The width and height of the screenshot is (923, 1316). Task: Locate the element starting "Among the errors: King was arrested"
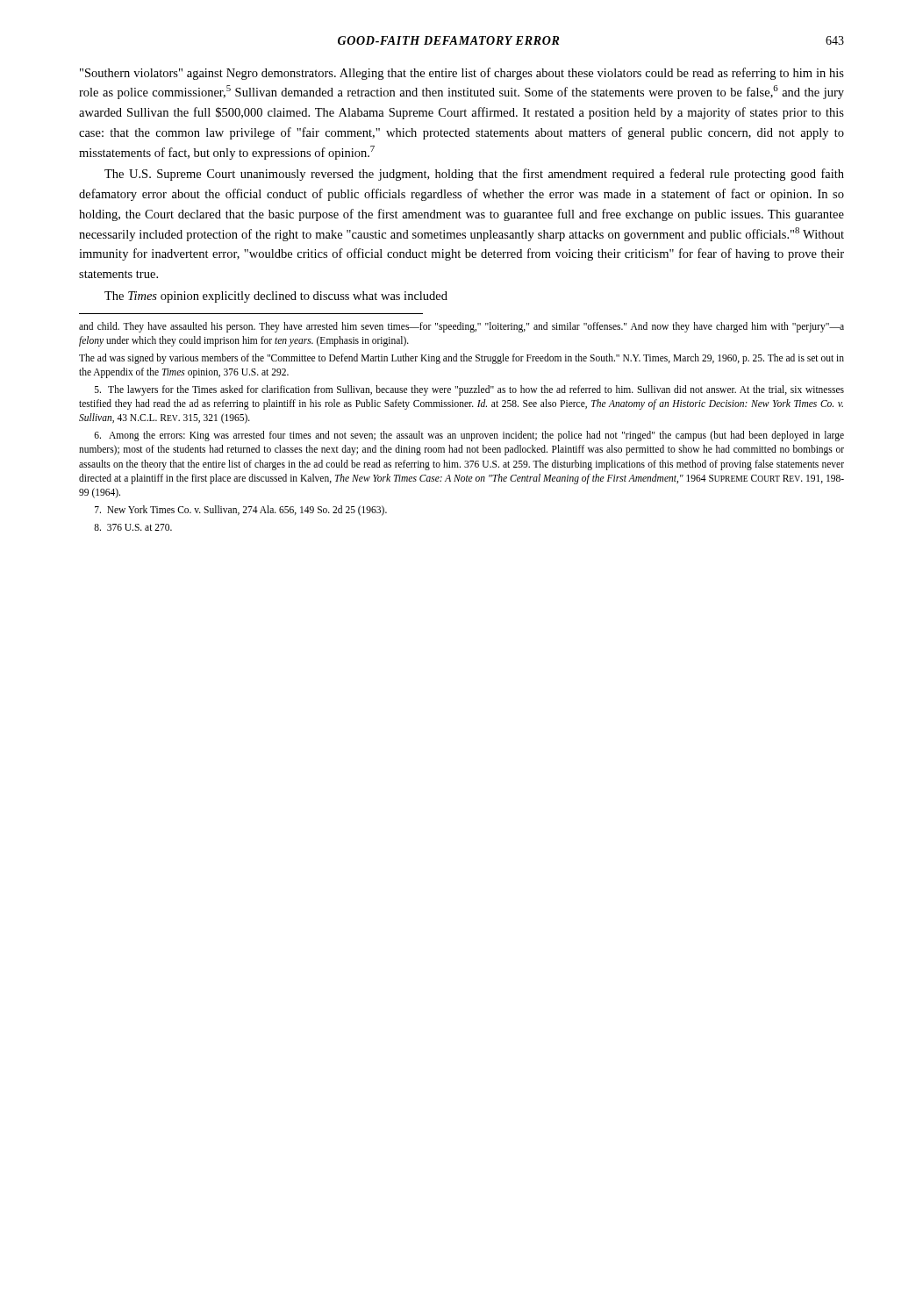click(x=462, y=464)
